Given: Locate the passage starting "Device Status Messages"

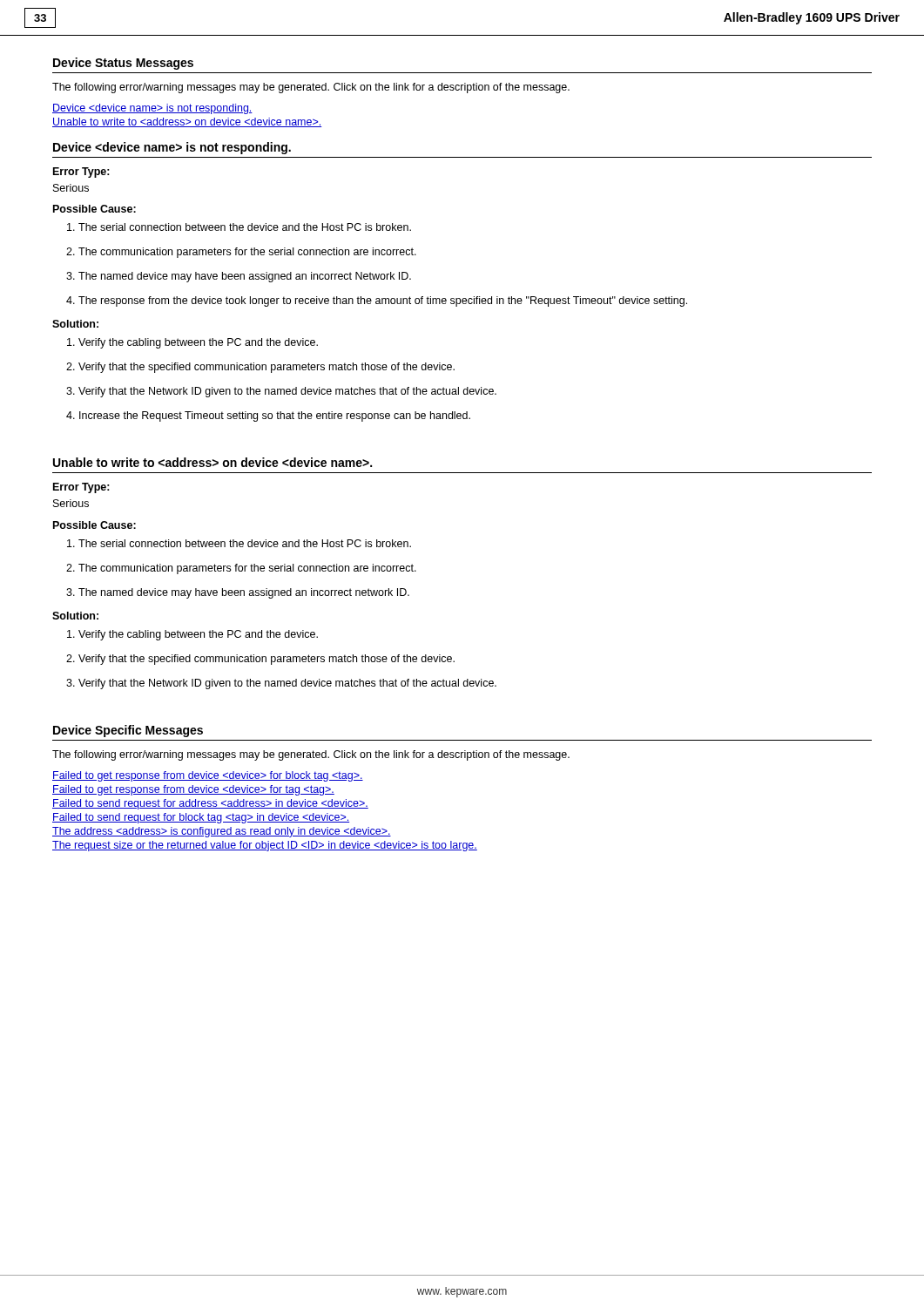Looking at the screenshot, I should 123,63.
